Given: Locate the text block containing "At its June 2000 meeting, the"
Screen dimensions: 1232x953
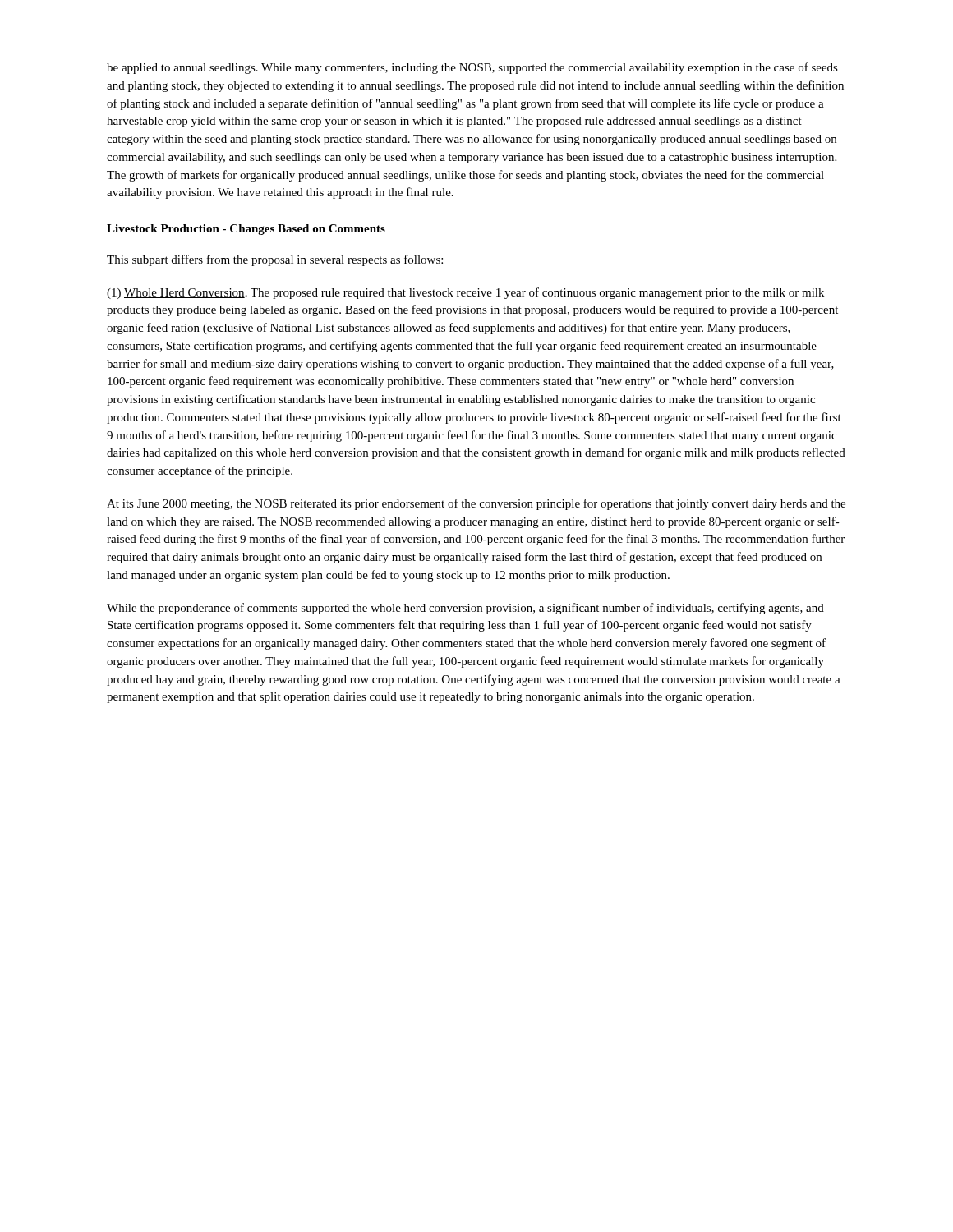Looking at the screenshot, I should [476, 539].
